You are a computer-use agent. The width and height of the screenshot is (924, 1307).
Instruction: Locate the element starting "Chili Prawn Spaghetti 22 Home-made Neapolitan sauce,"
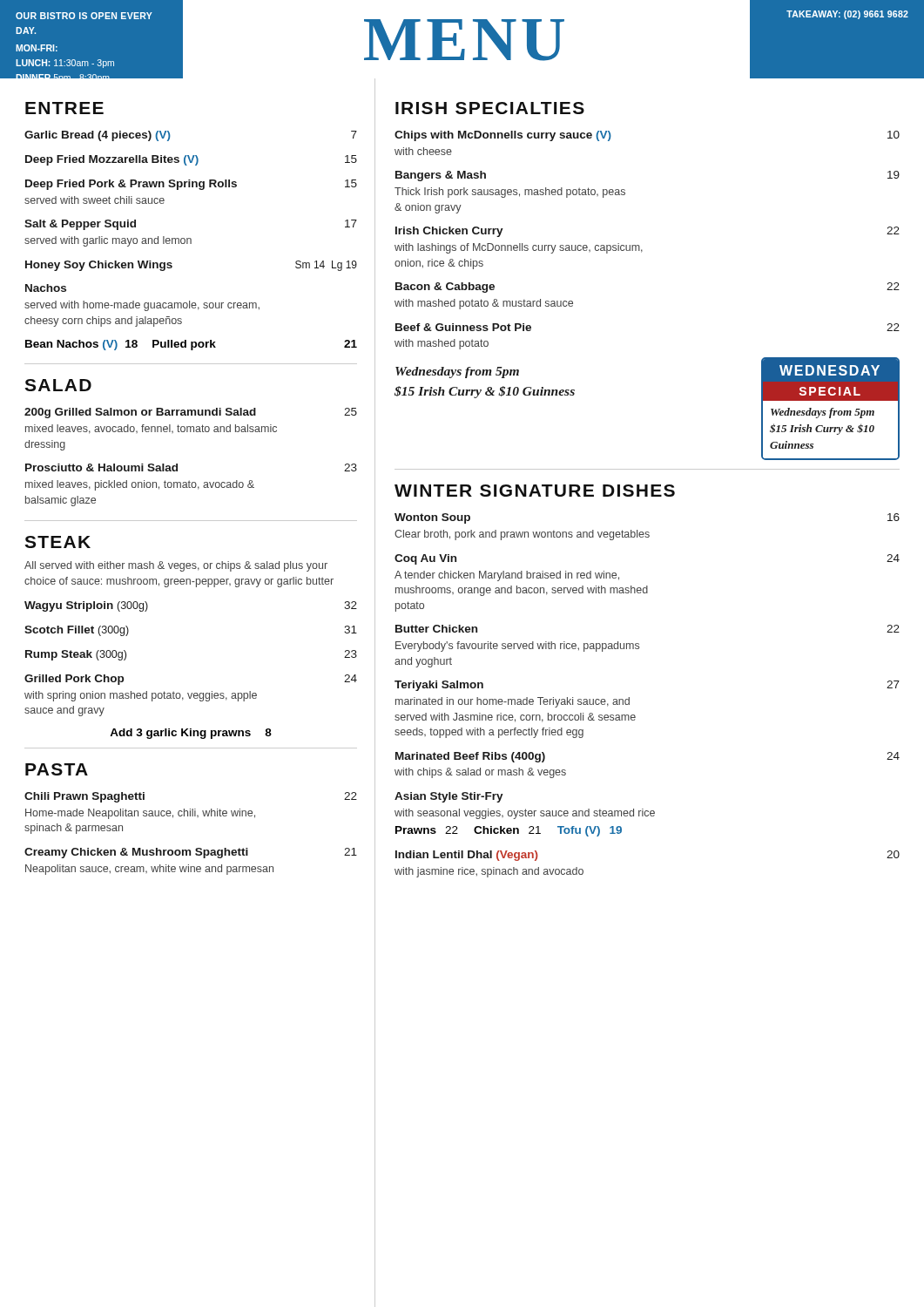[191, 812]
